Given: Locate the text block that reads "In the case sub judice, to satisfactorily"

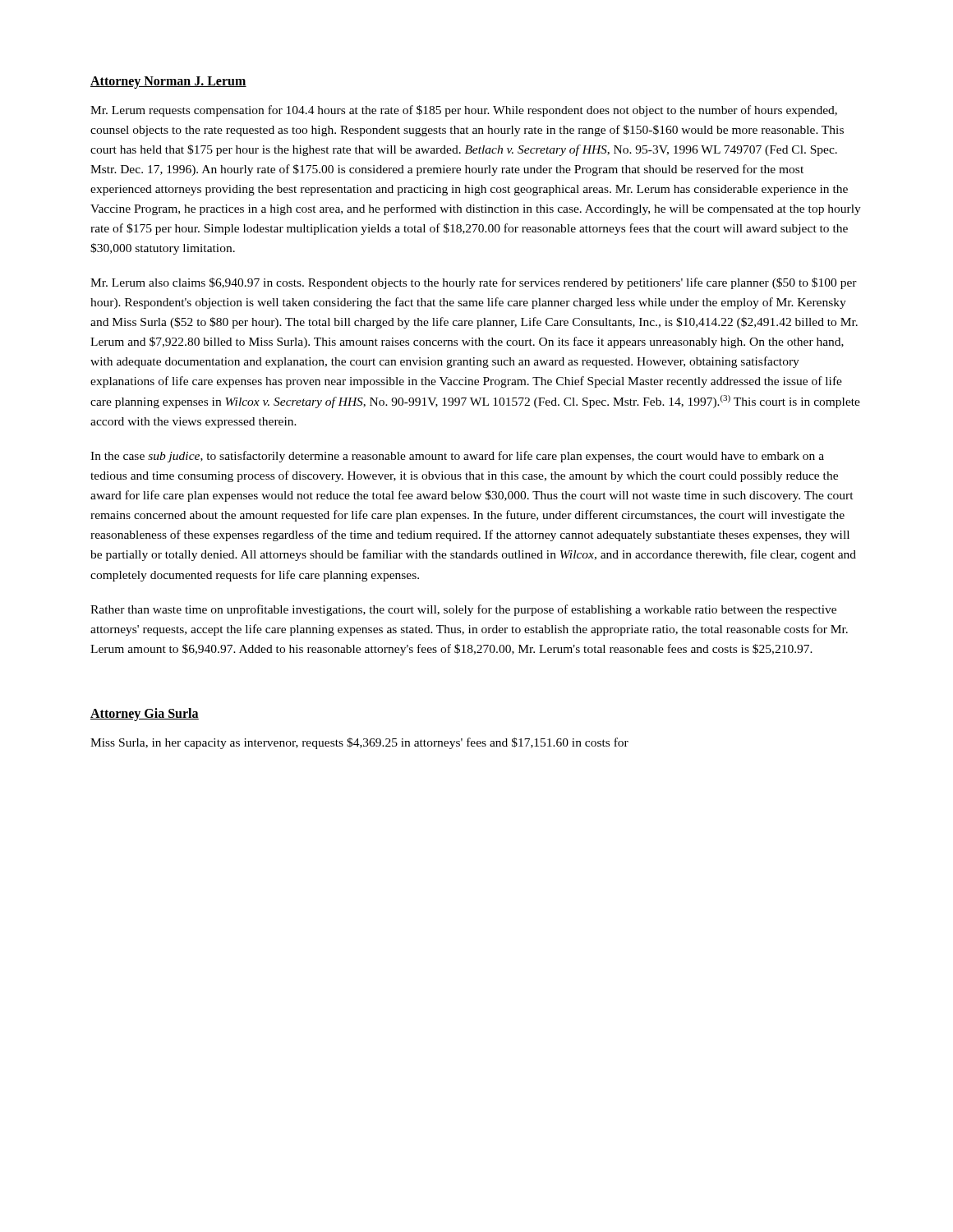Looking at the screenshot, I should [473, 515].
